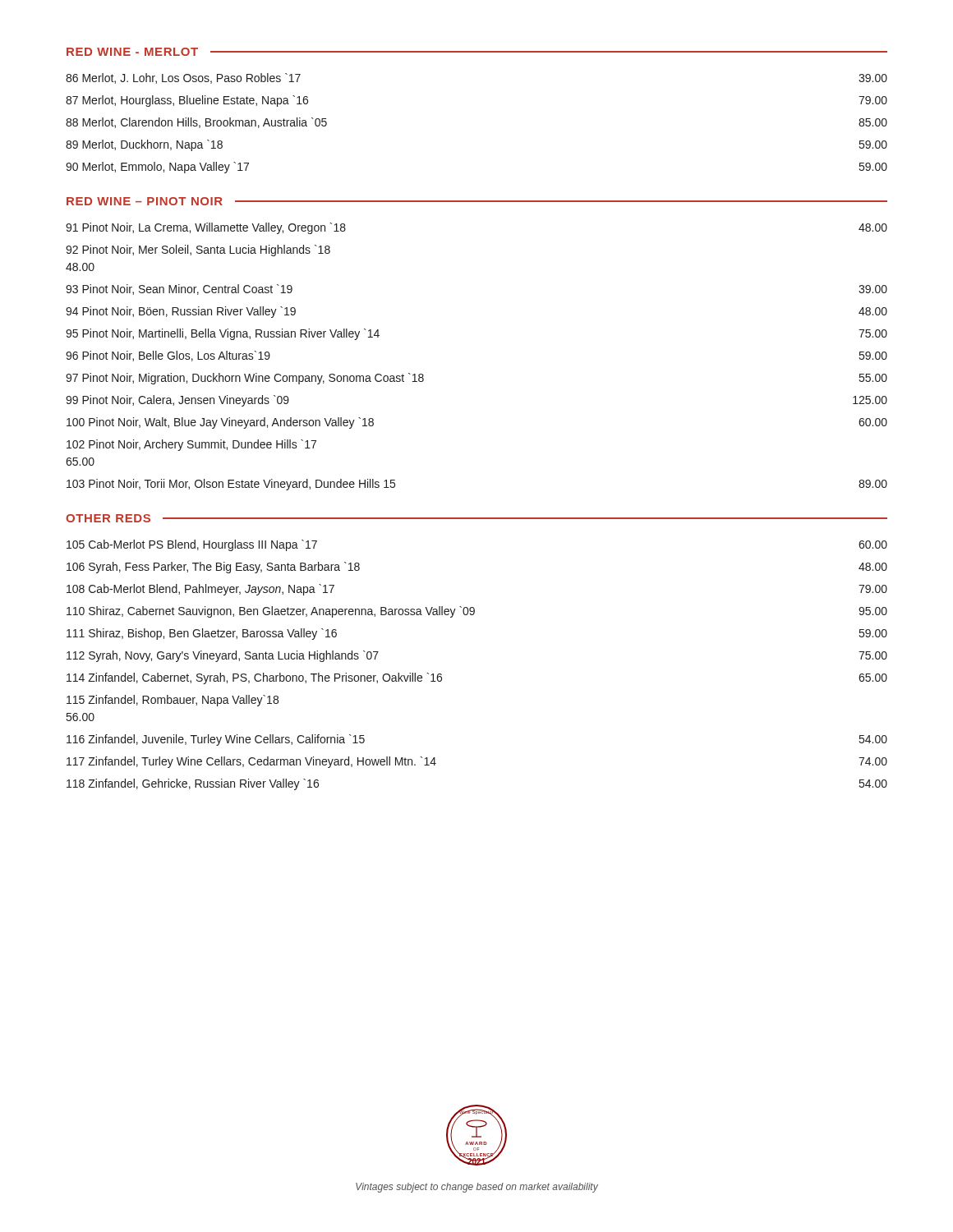Point to the block beginning "92 Pinot Noir, Mer Soleil,"
953x1232 pixels.
(198, 251)
